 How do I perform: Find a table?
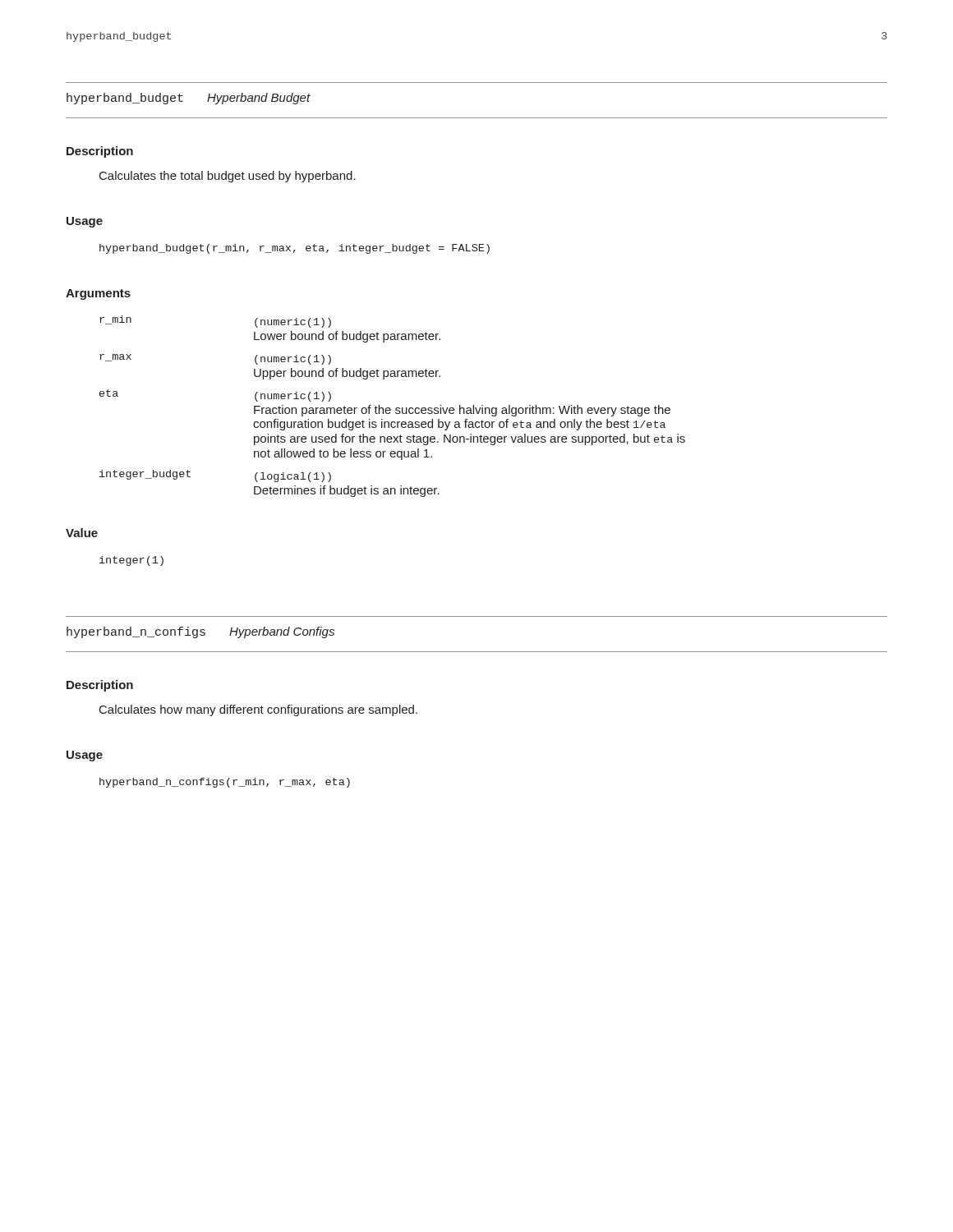click(493, 409)
